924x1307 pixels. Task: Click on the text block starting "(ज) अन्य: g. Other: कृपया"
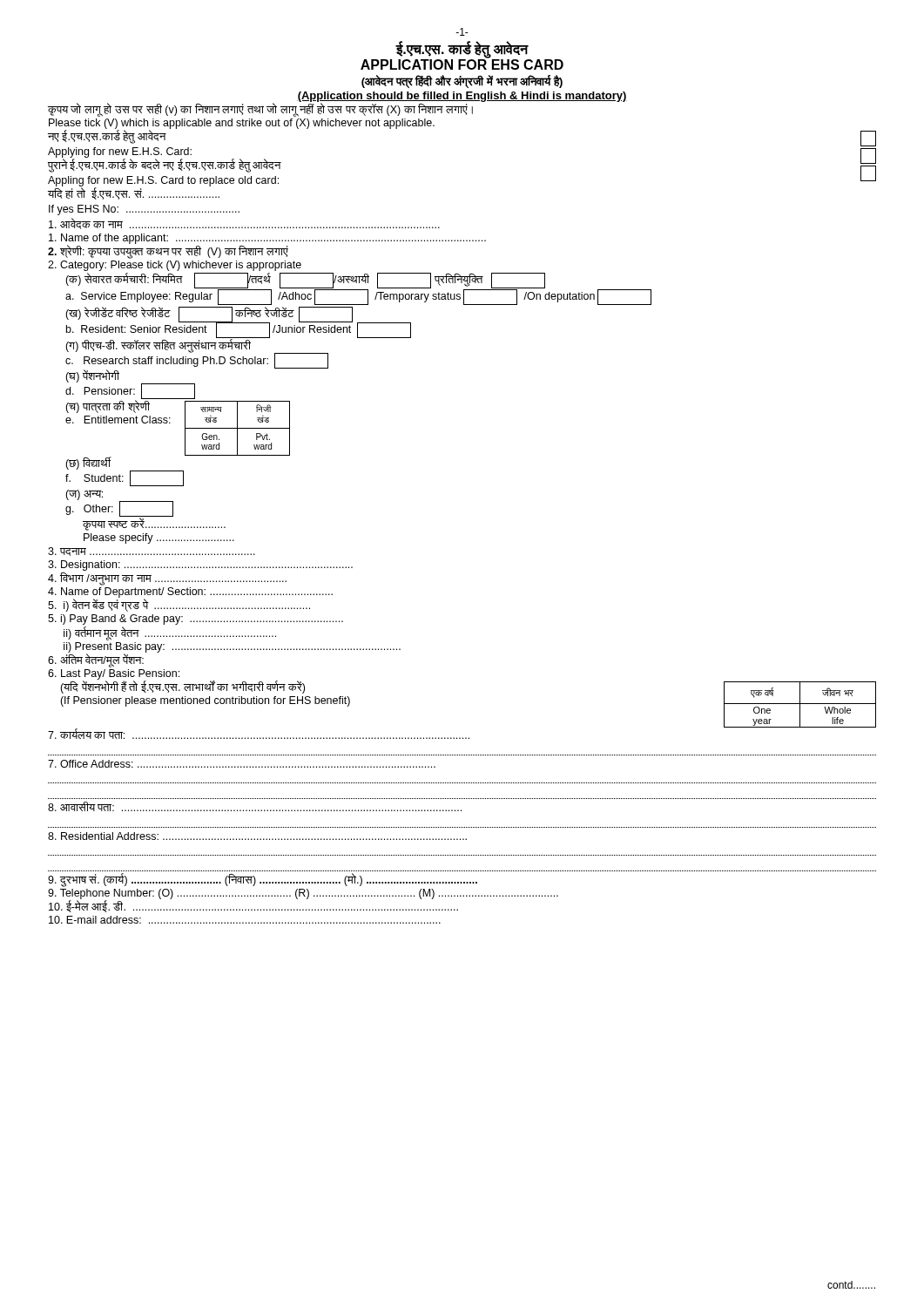click(x=150, y=517)
